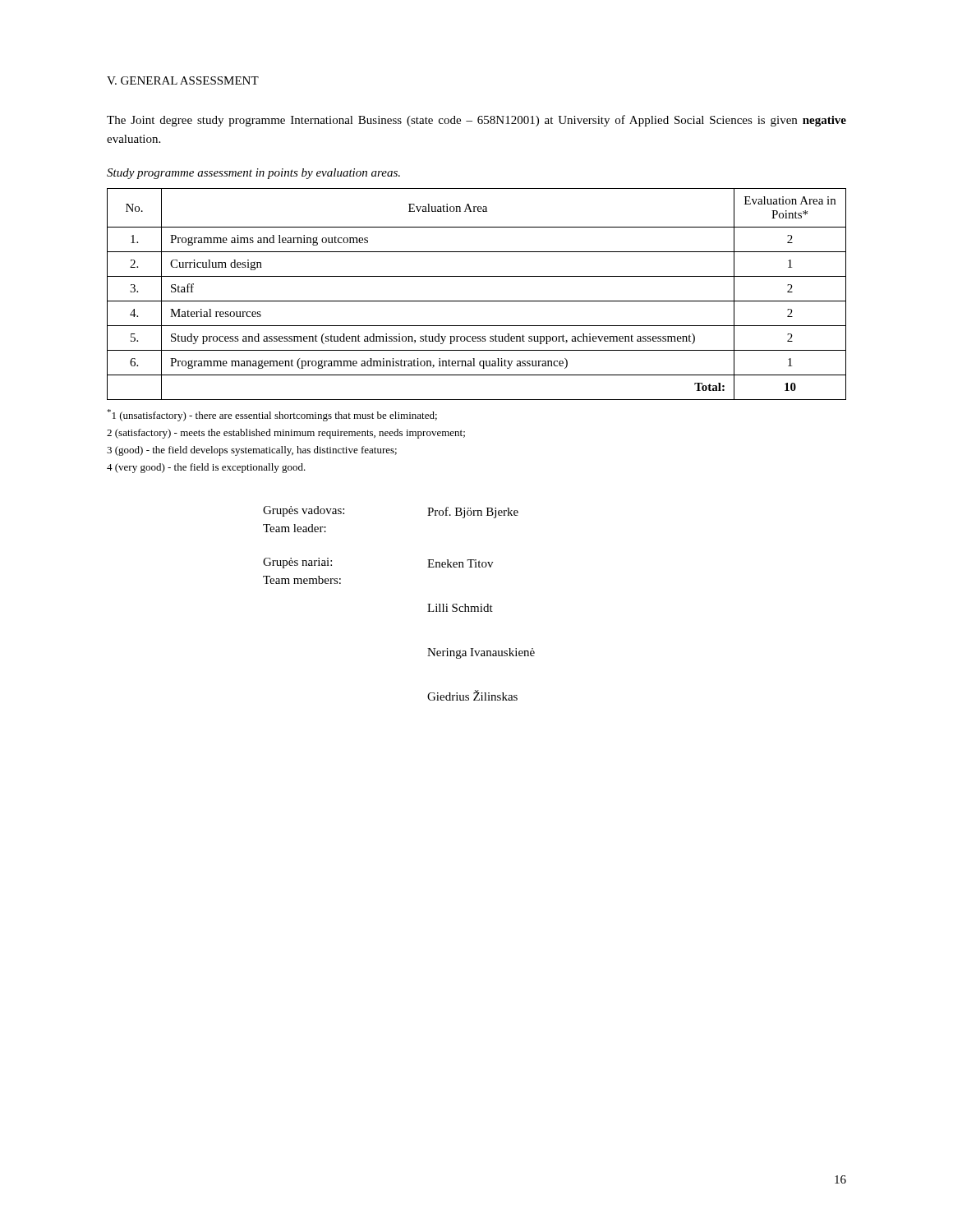Navigate to the text block starting "The Joint degree study"
Screen dimensions: 1232x953
[x=476, y=129]
